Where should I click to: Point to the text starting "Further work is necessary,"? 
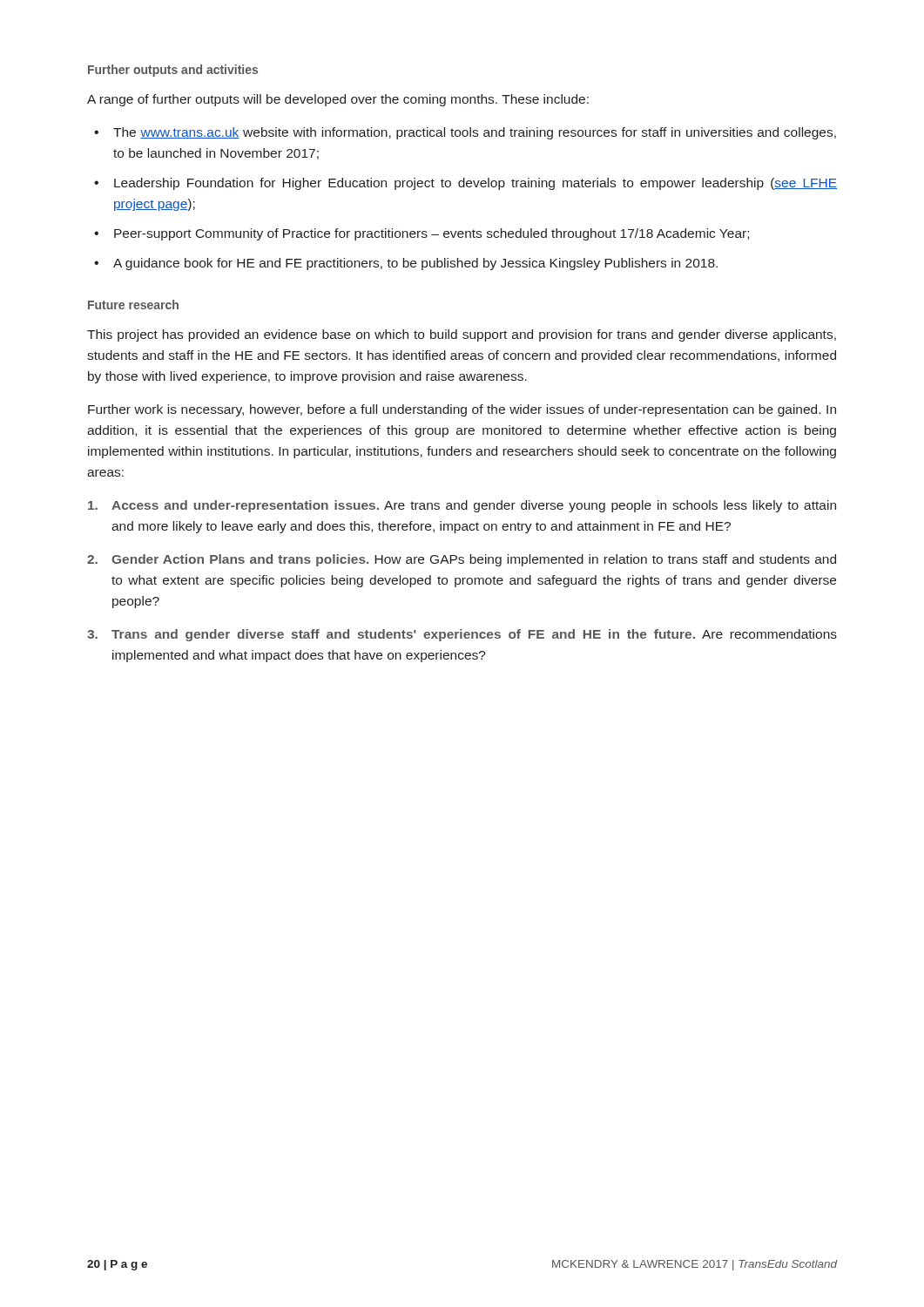point(462,441)
